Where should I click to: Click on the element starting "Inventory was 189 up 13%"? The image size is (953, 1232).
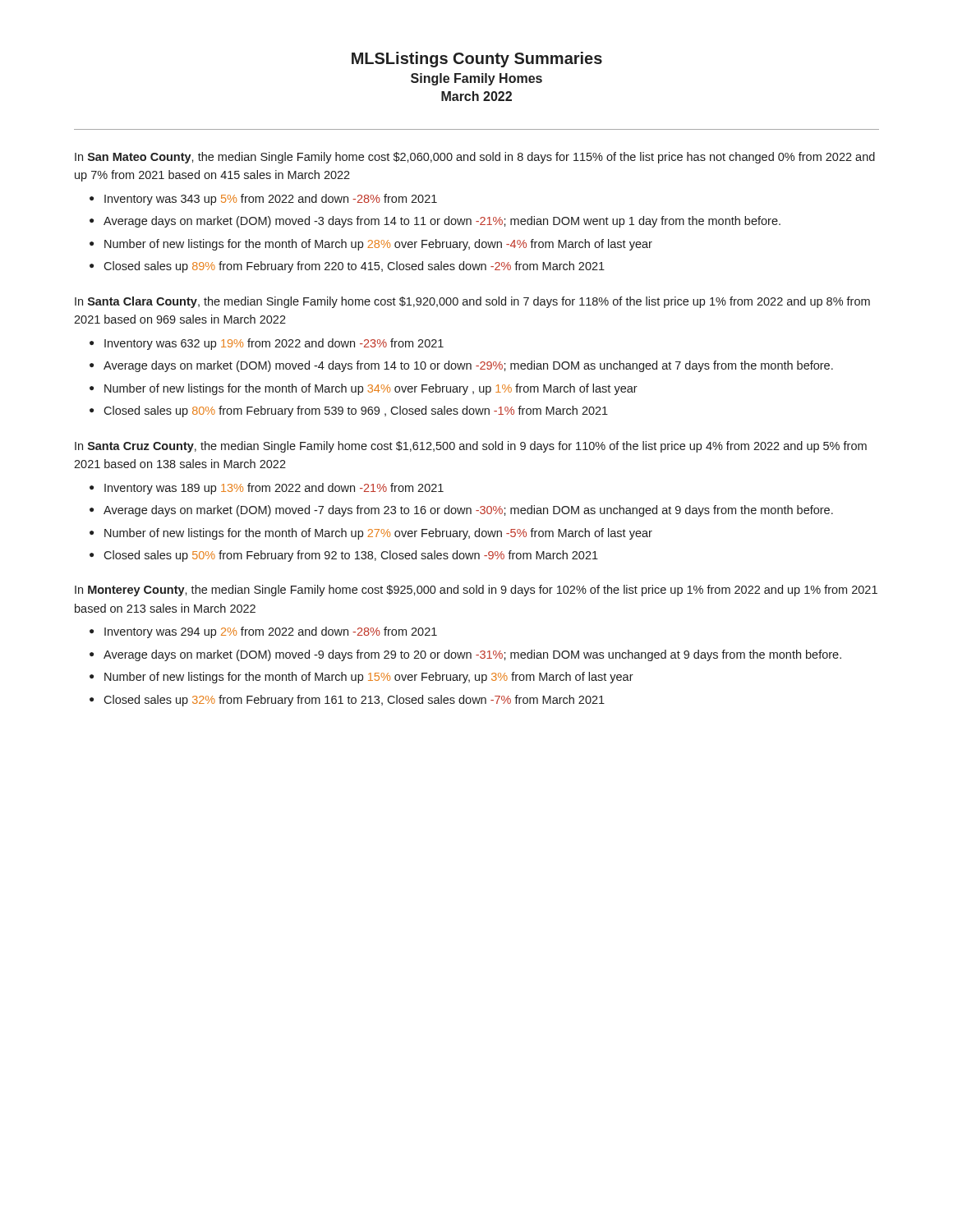(x=274, y=488)
